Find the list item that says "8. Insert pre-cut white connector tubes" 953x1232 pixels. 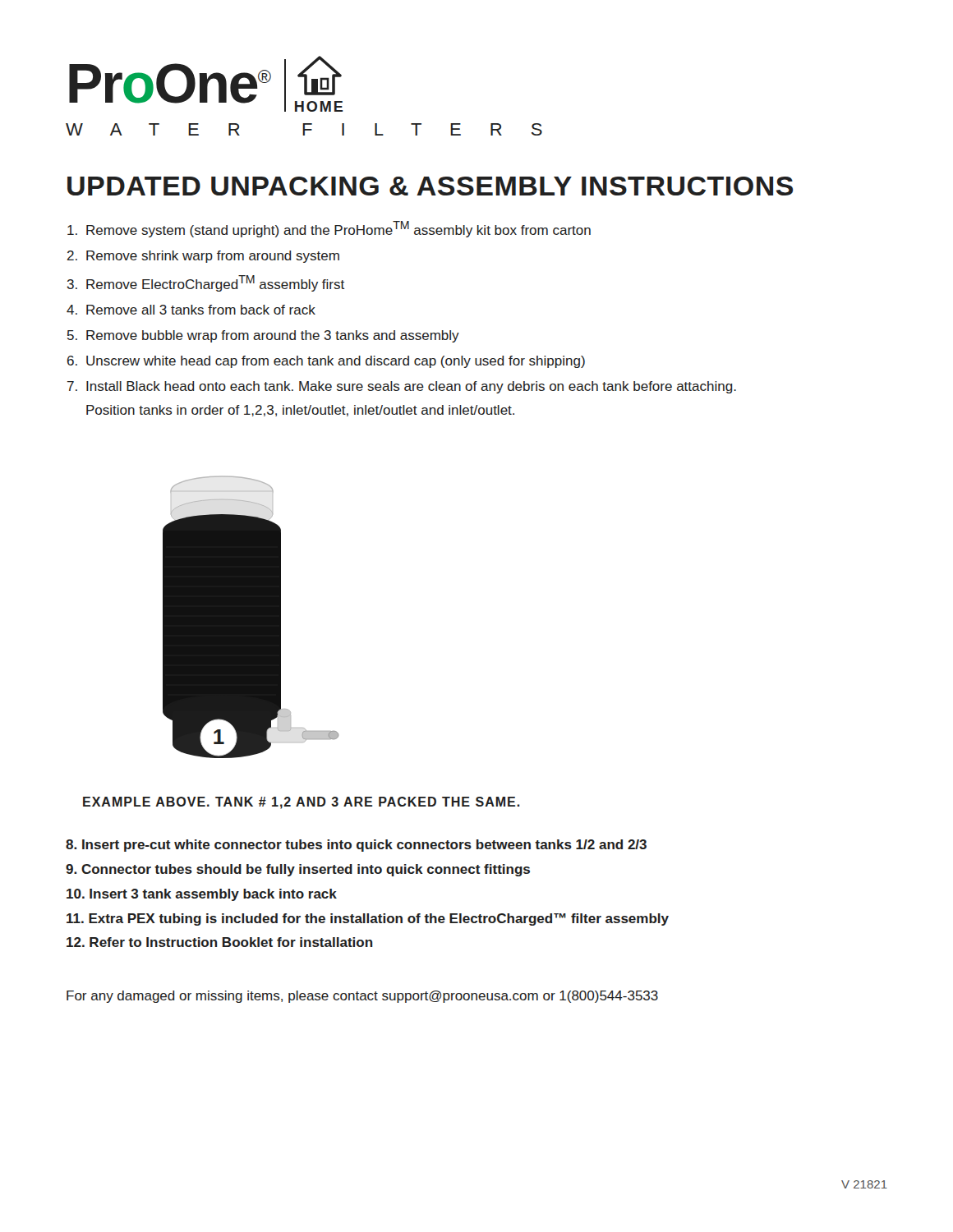pyautogui.click(x=356, y=845)
